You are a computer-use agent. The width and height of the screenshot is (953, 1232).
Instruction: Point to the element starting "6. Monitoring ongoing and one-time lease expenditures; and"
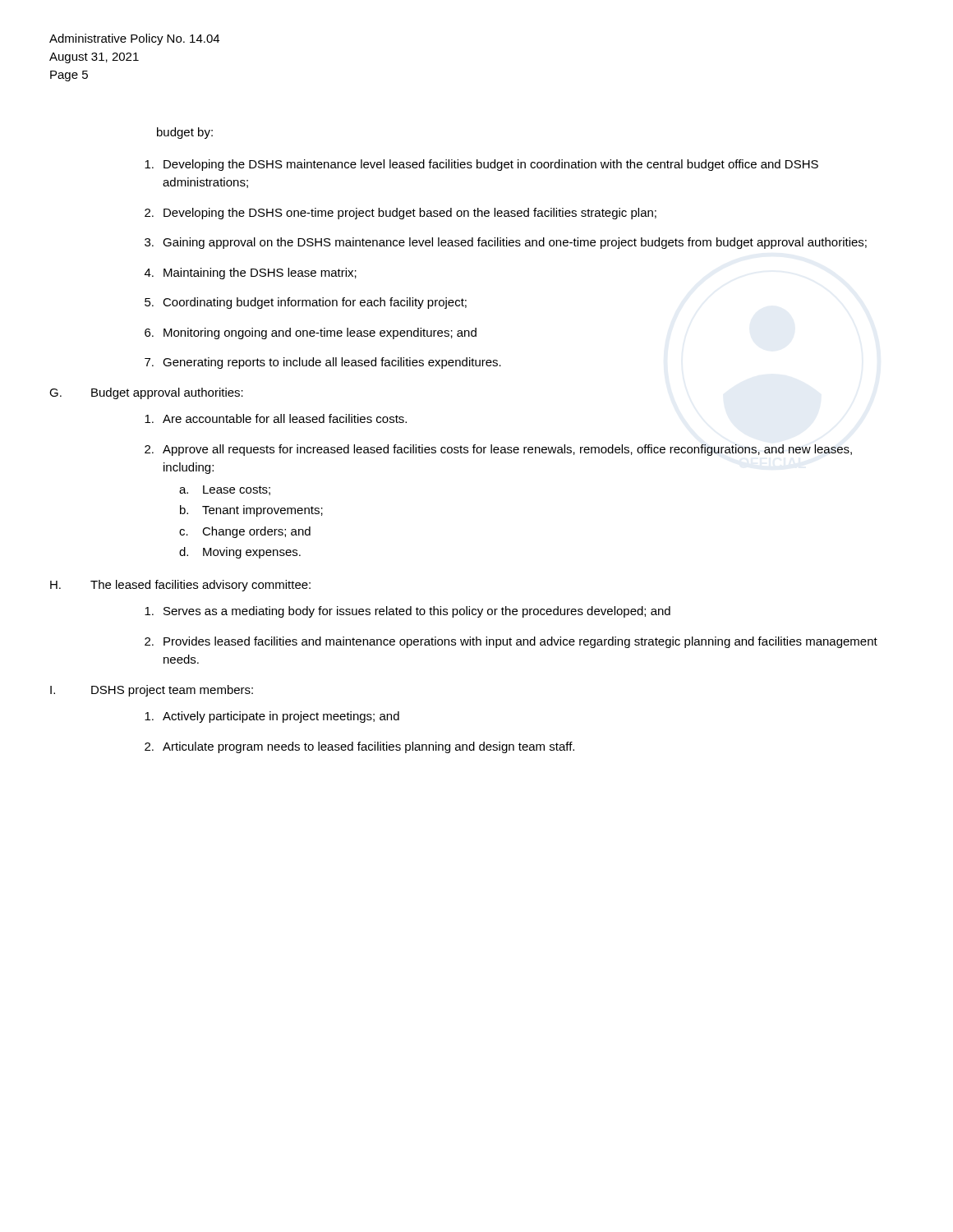(x=300, y=332)
